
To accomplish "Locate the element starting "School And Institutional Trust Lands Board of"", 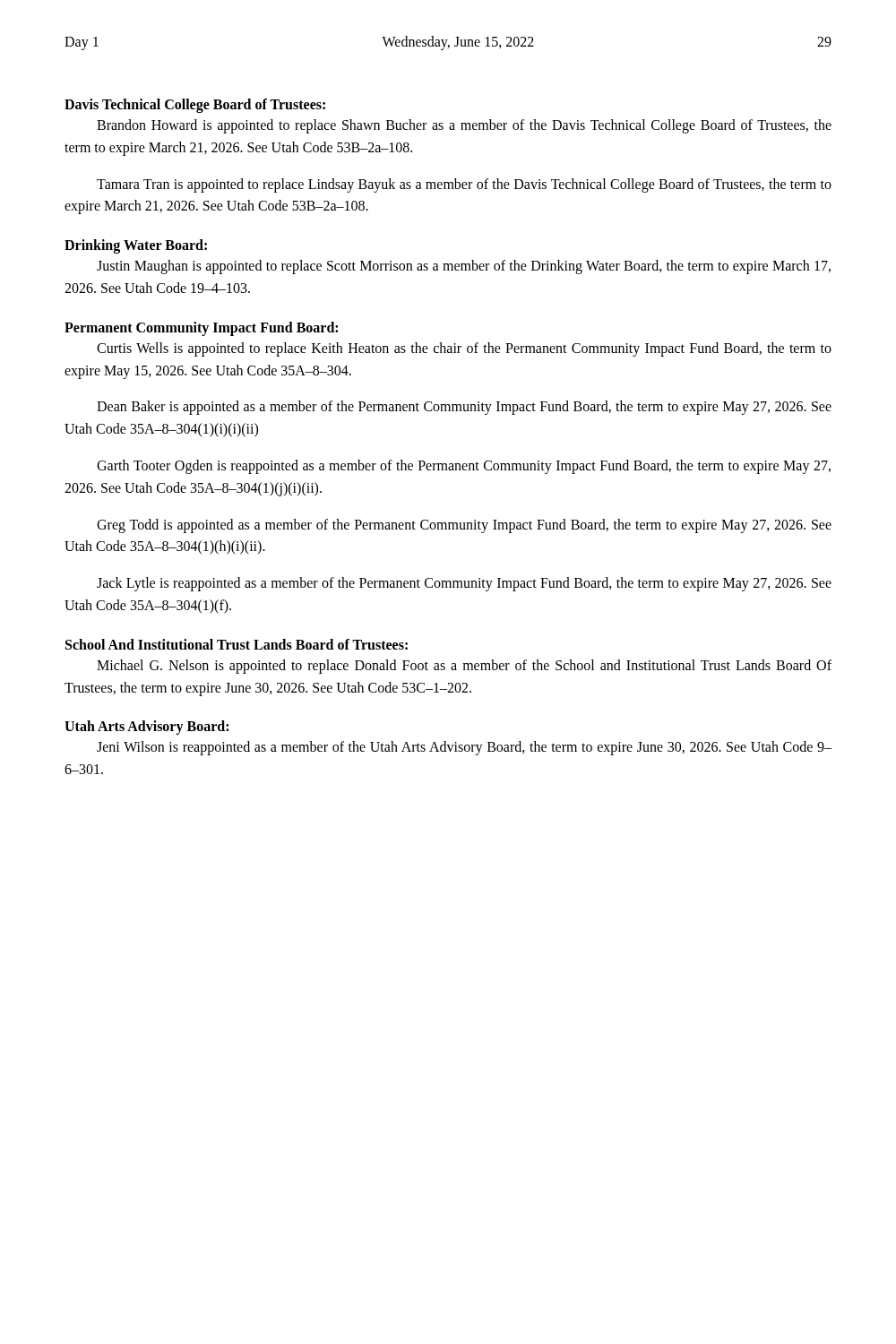I will point(237,644).
